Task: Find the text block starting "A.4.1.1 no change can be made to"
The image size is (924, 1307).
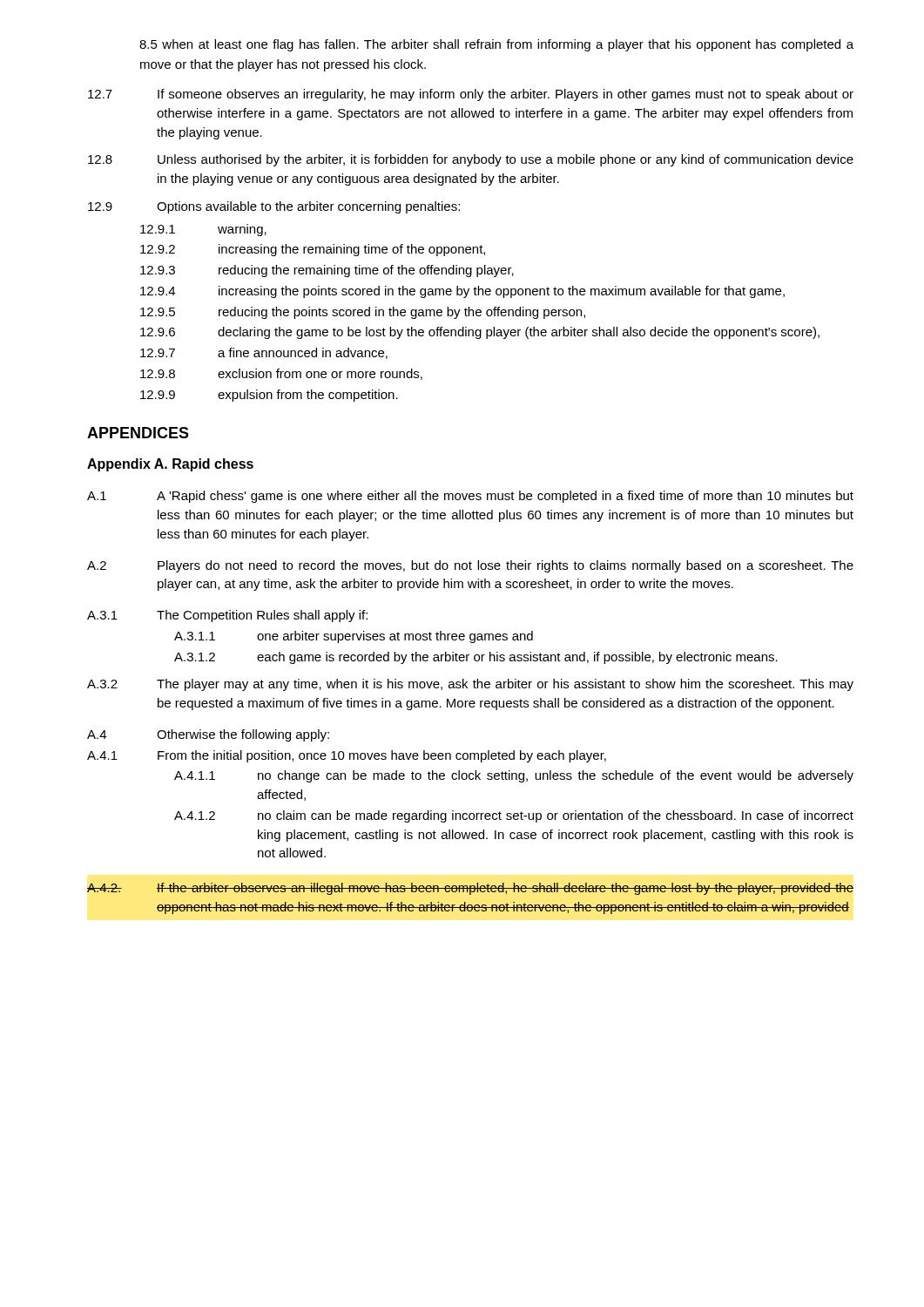Action: (x=470, y=785)
